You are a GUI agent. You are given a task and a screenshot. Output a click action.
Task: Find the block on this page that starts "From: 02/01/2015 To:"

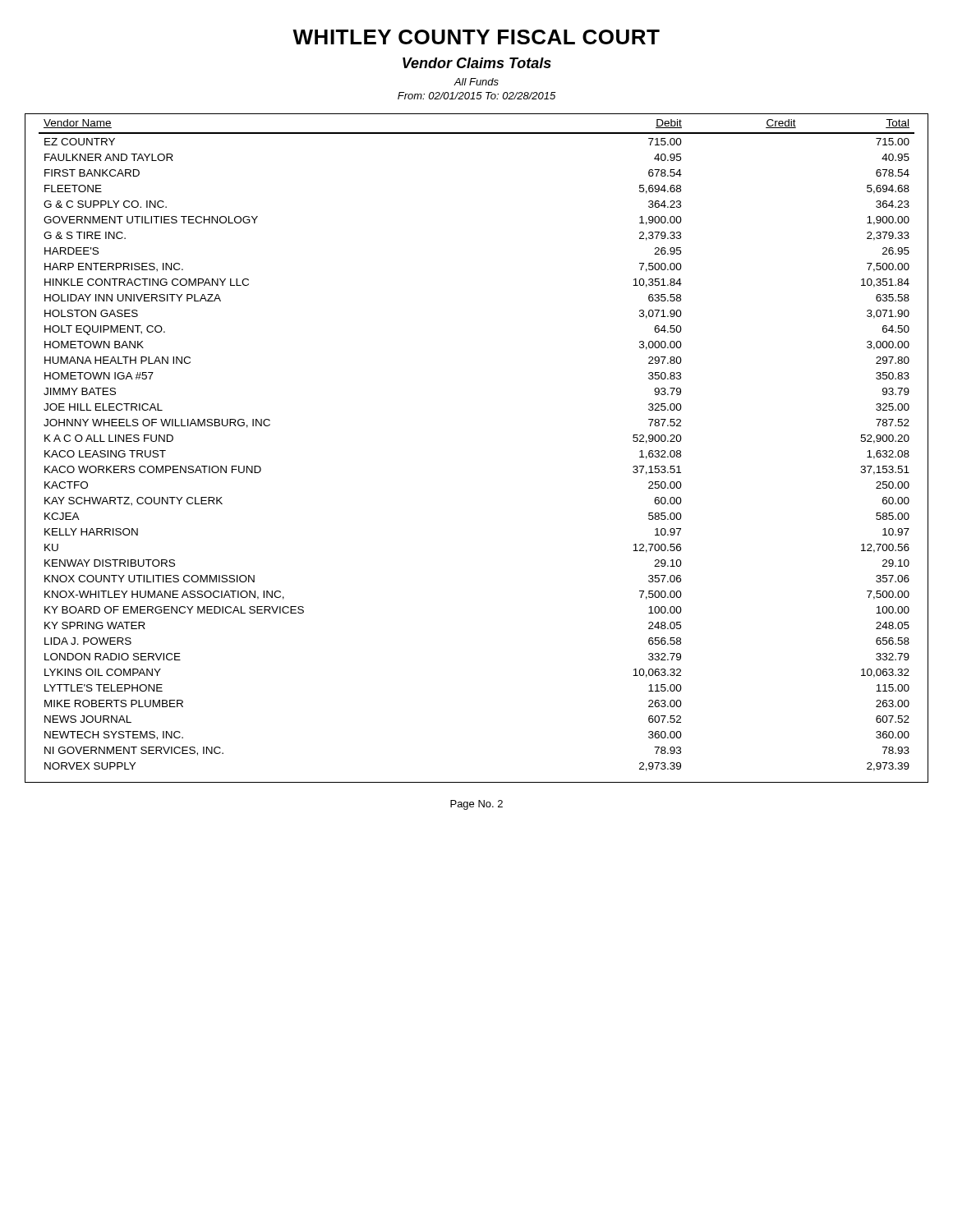(476, 96)
